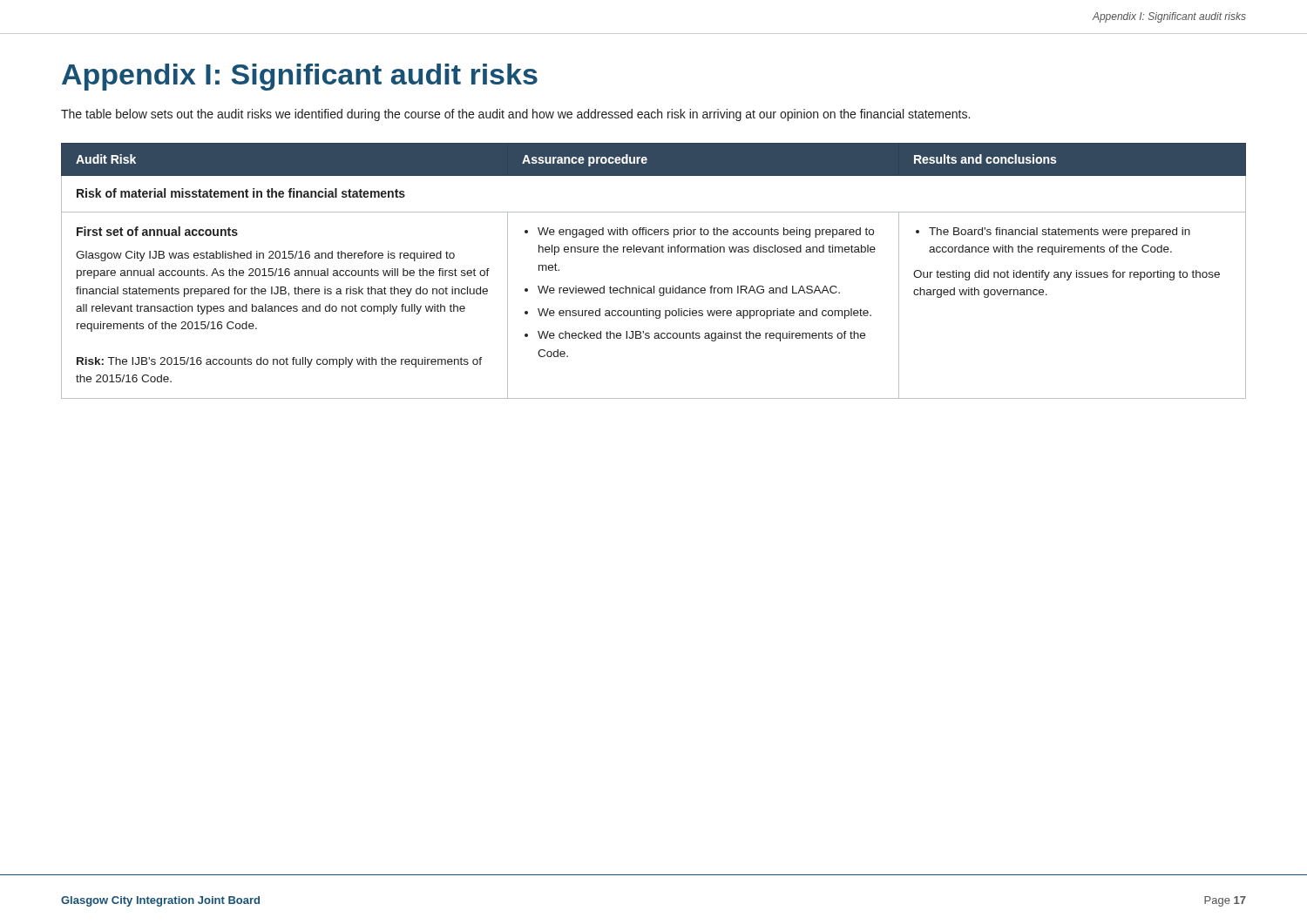Click the table

click(654, 271)
